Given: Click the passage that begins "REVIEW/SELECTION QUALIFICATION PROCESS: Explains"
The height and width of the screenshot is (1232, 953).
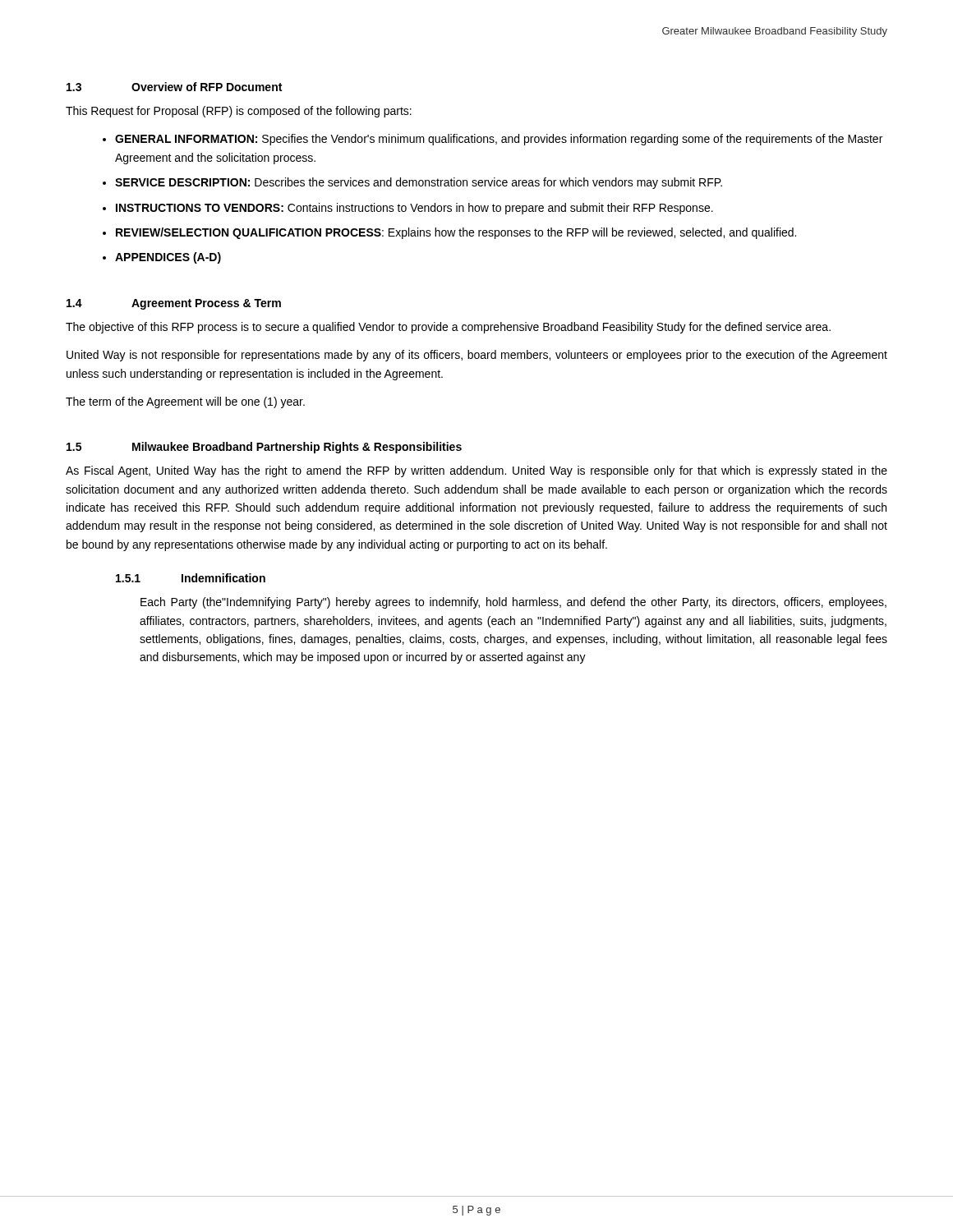Looking at the screenshot, I should click(x=456, y=232).
